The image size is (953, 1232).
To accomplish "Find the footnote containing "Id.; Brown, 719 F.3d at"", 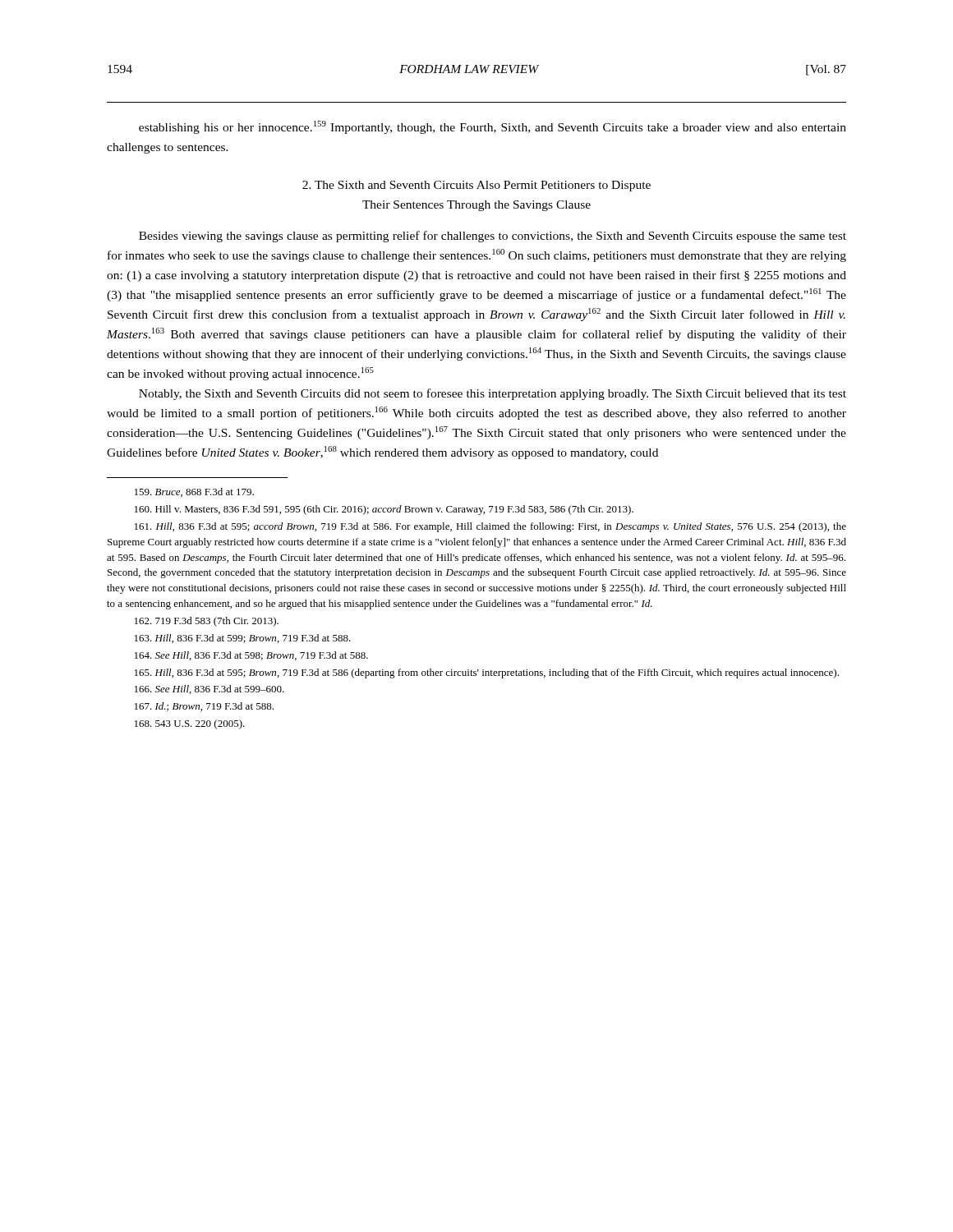I will pyautogui.click(x=204, y=706).
